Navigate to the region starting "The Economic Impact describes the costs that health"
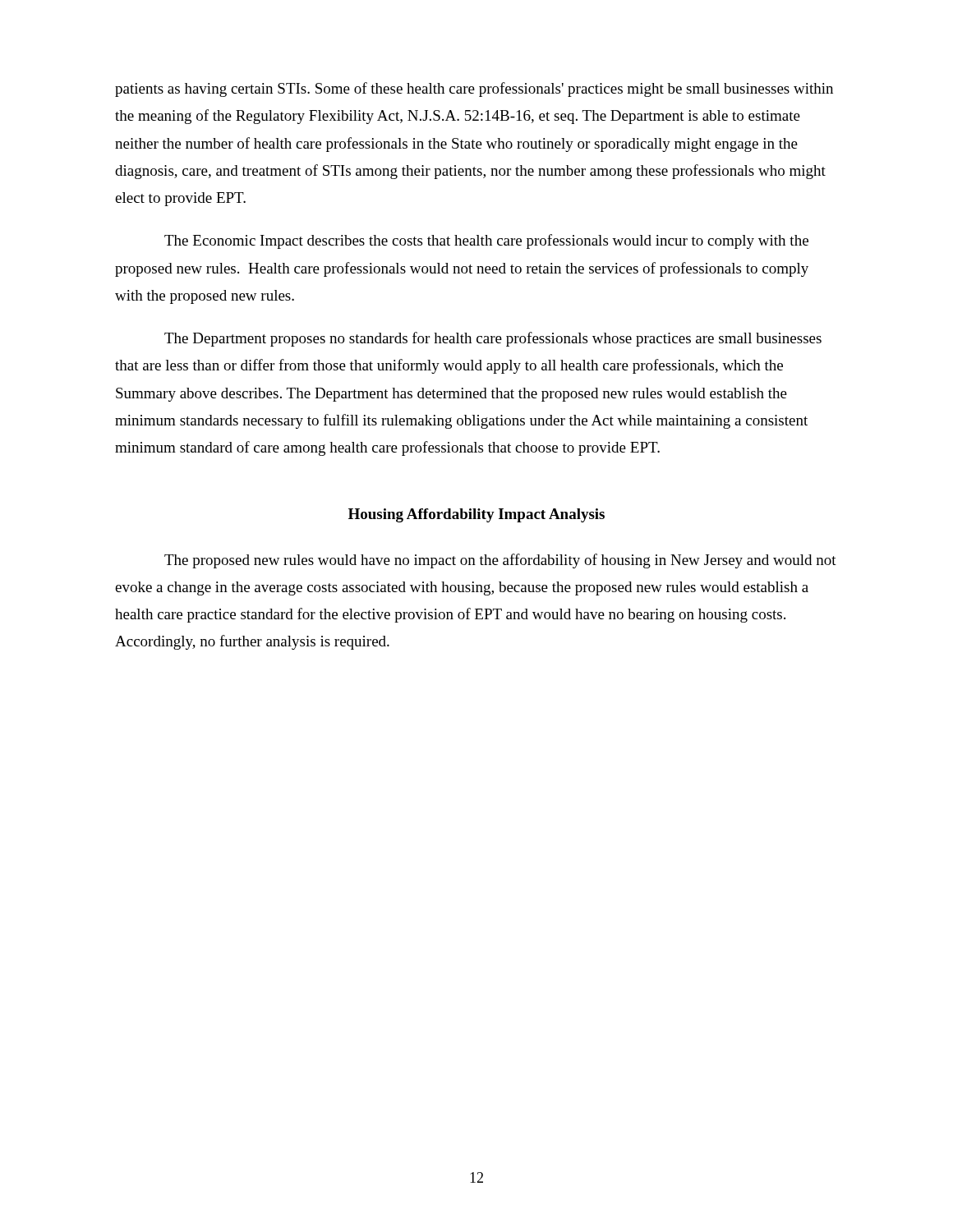 476,268
